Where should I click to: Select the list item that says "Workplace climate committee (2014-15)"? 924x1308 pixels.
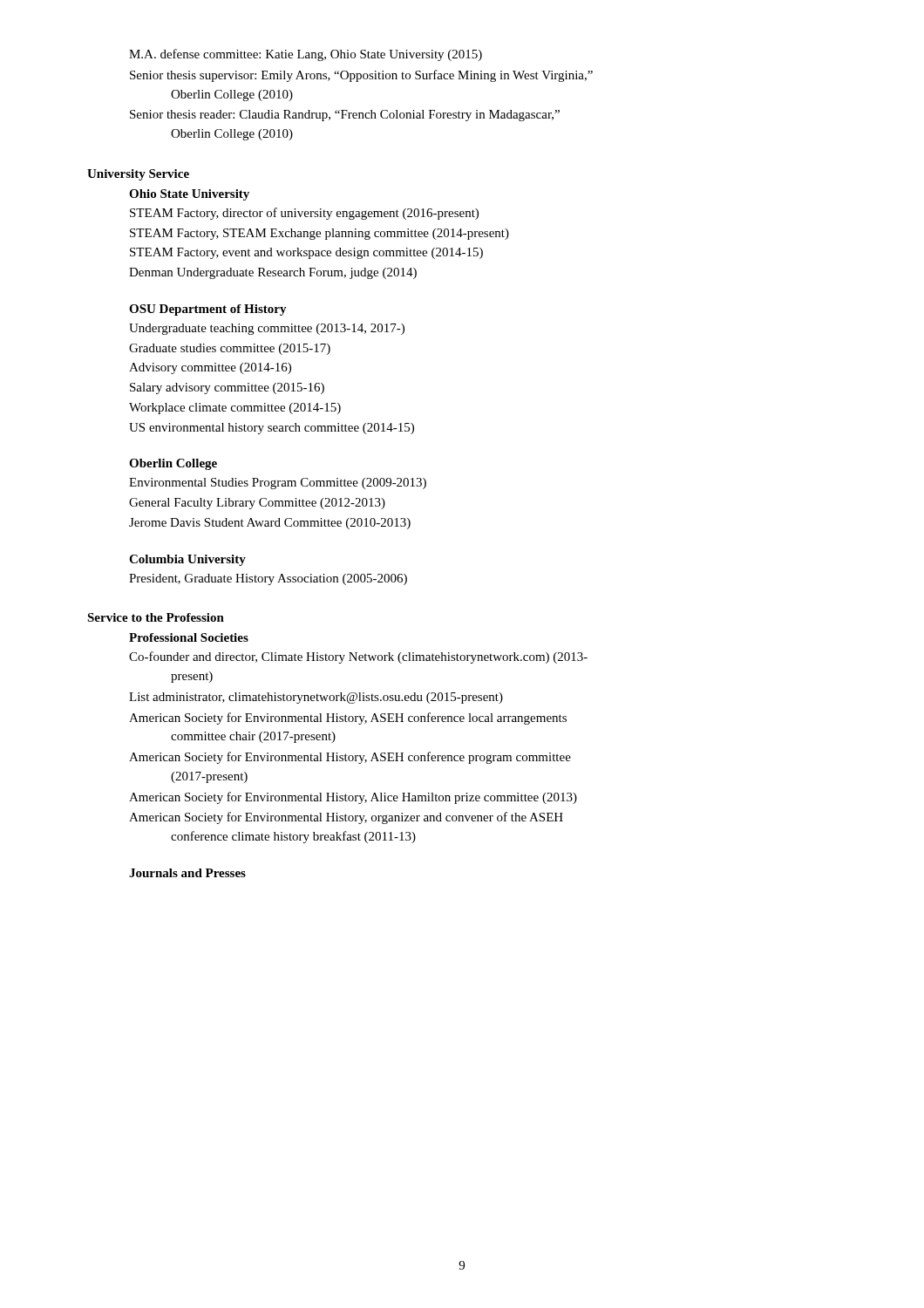point(235,407)
